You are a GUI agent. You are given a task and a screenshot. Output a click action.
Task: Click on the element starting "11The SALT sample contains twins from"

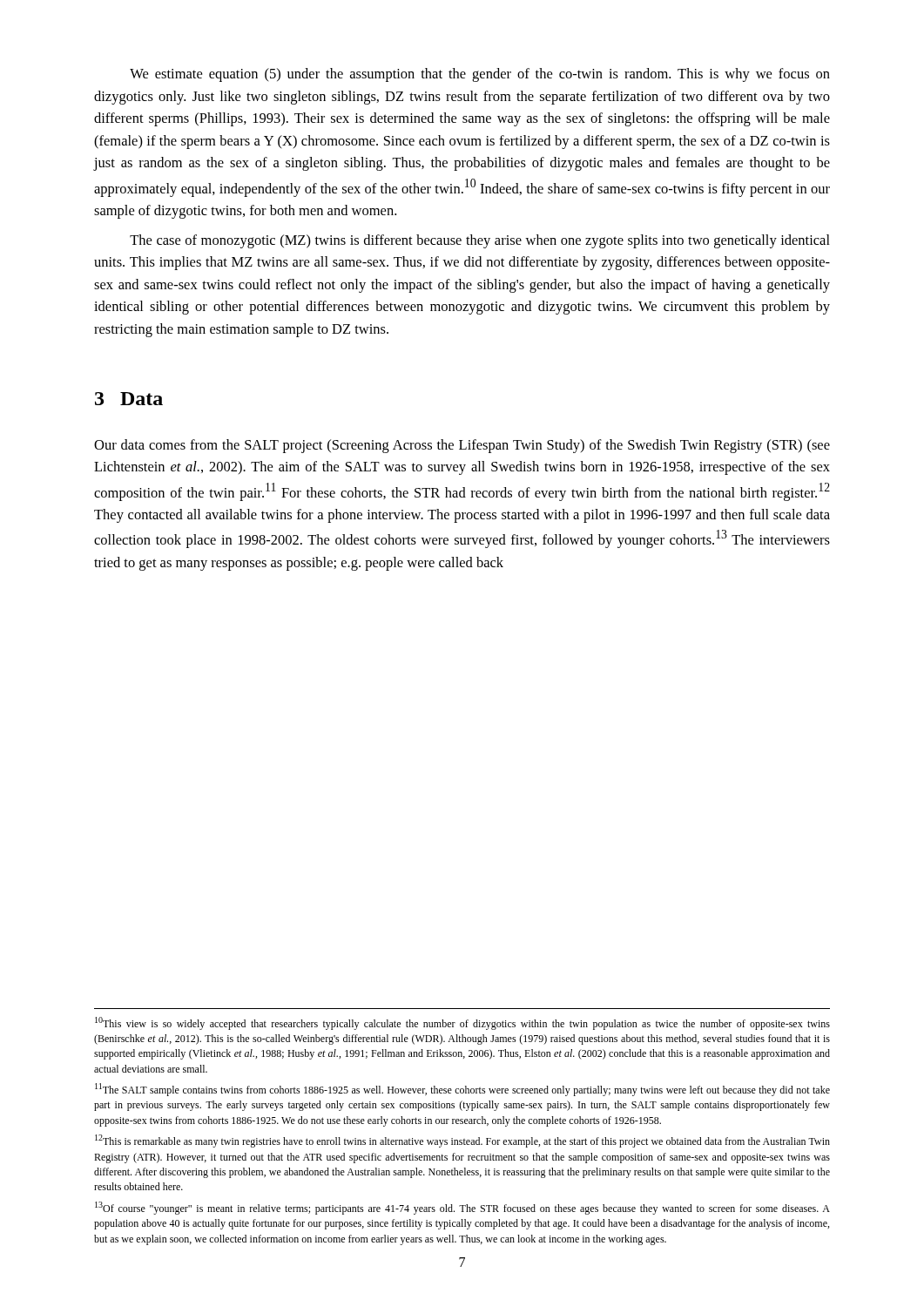(x=462, y=1104)
